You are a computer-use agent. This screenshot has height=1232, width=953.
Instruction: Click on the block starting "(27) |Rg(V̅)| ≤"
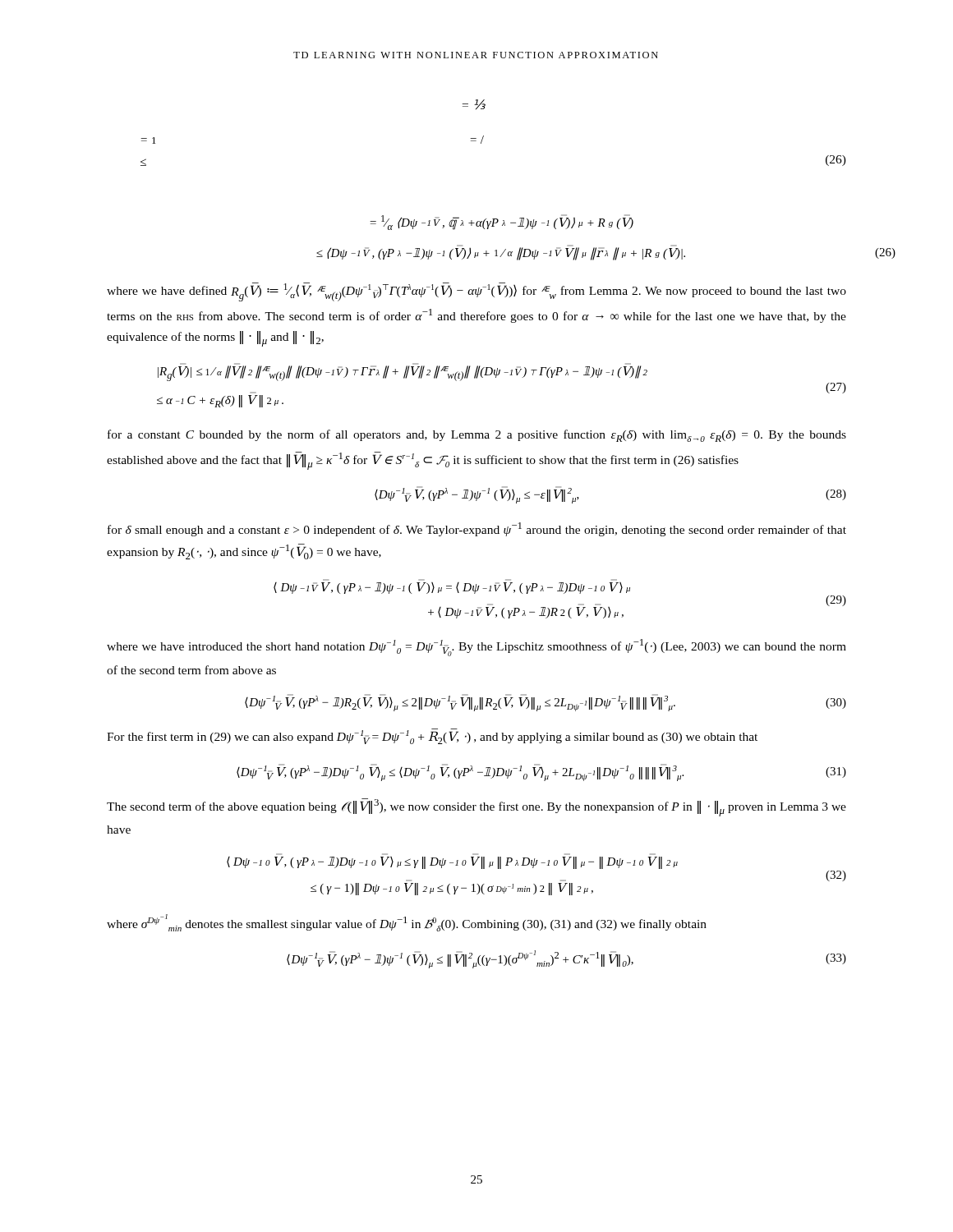(x=476, y=387)
